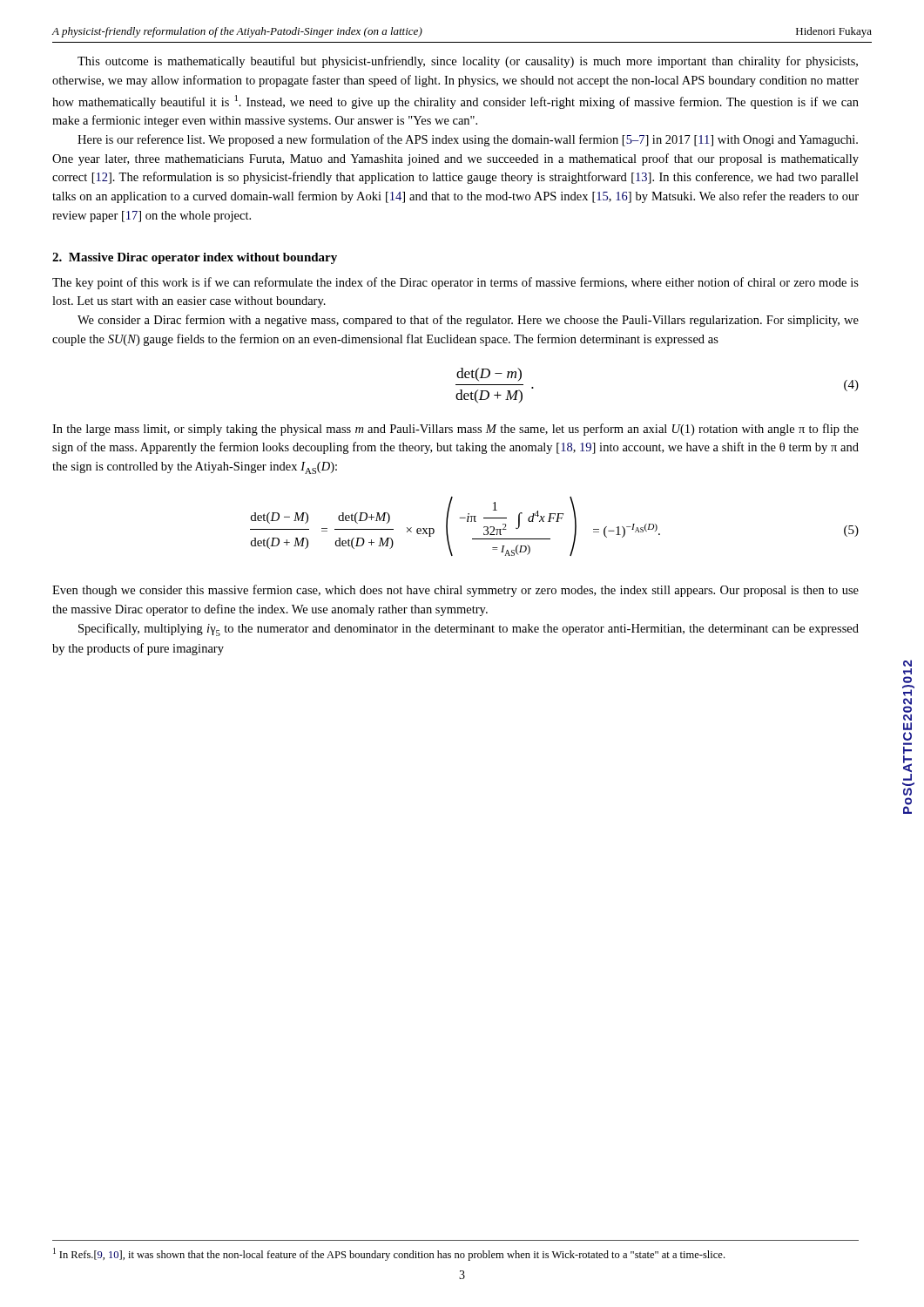
Task: Point to the block beginning "1 In Refs.[9, 10], it"
Action: [389, 1254]
